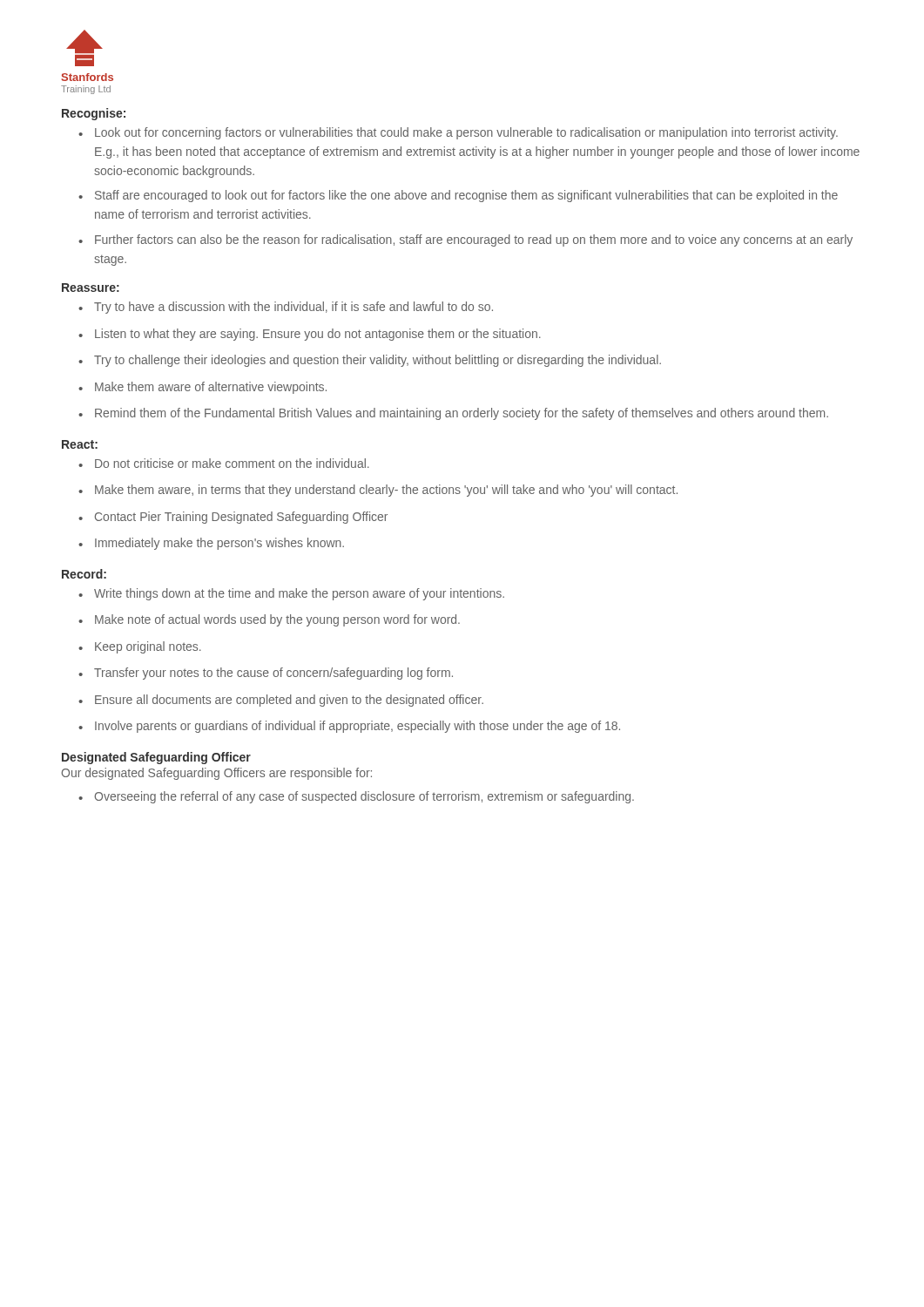Point to the block starting "• Try to have"

[471, 308]
